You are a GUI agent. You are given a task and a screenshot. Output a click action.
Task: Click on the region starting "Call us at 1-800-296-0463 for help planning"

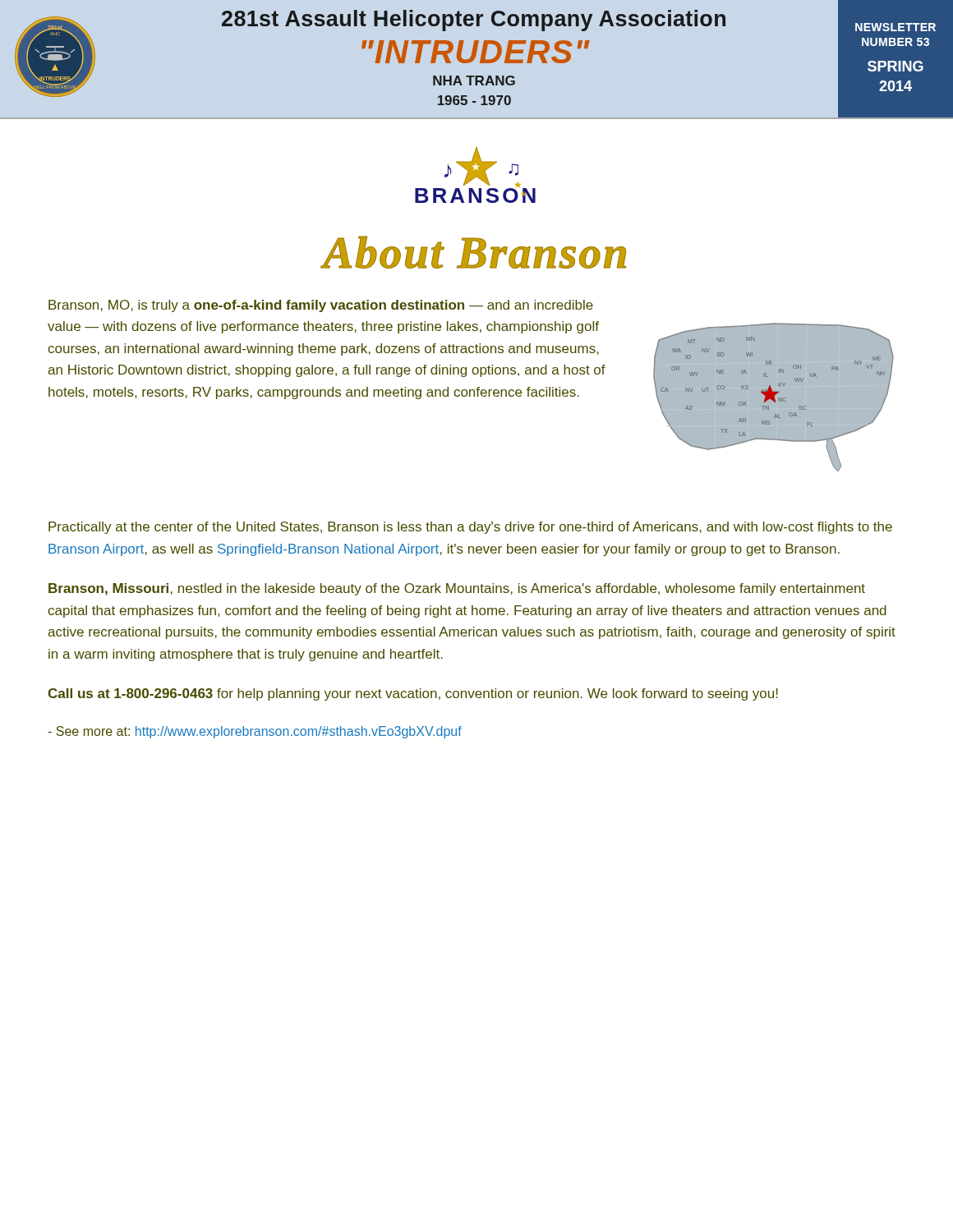(x=413, y=694)
